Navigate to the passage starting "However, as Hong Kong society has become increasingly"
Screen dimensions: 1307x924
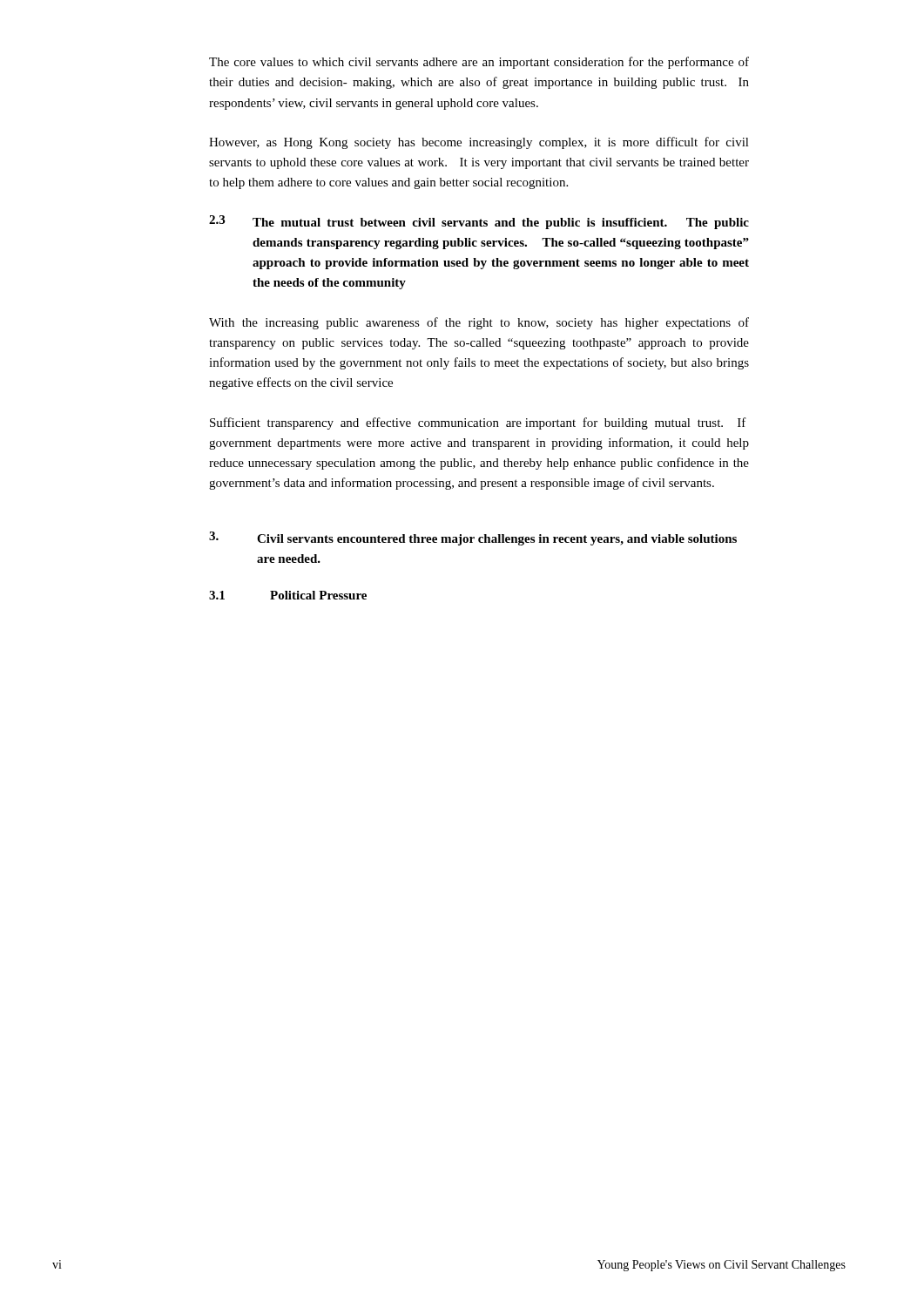(x=479, y=162)
